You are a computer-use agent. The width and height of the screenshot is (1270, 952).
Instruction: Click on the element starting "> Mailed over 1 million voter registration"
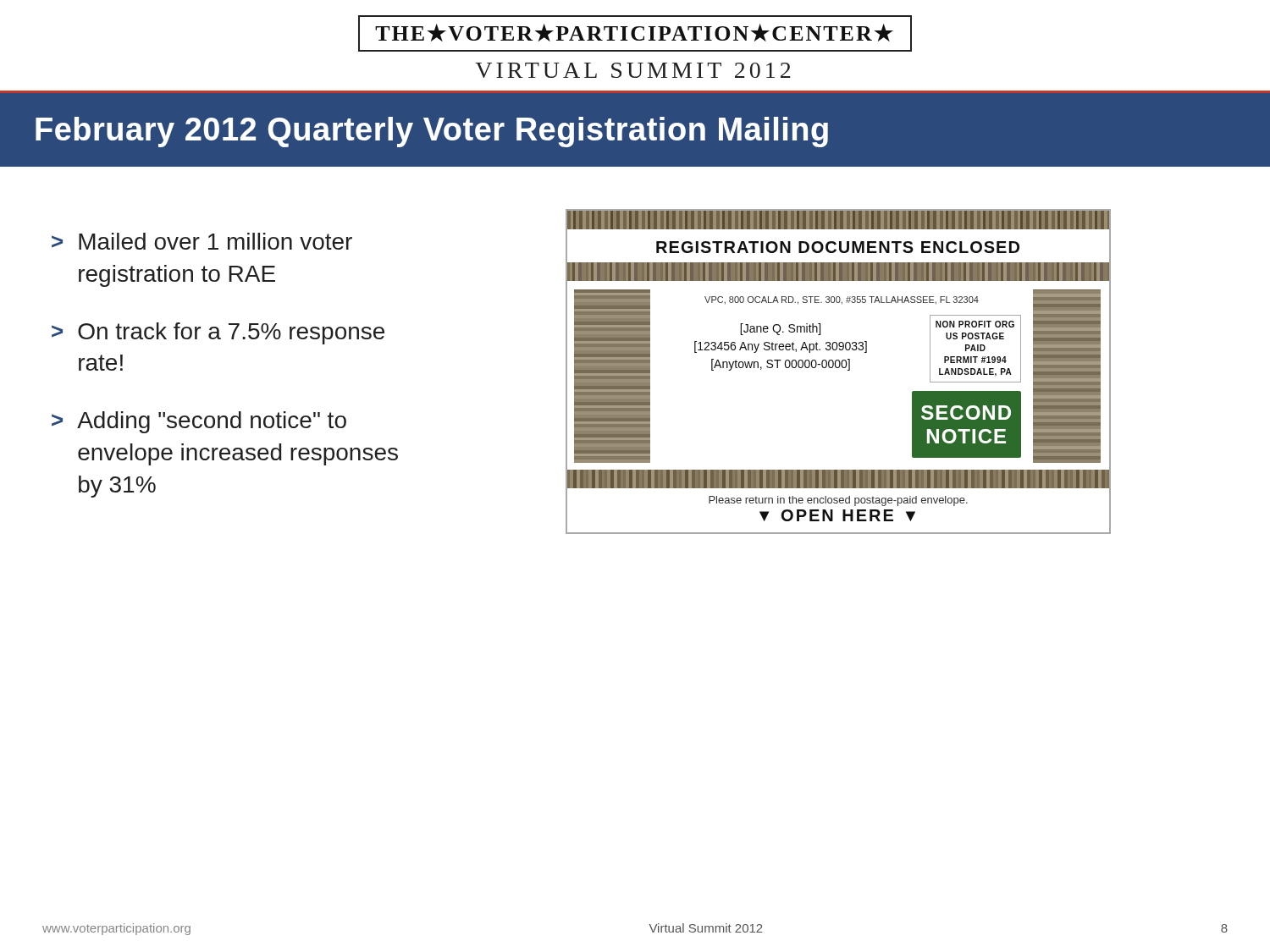229,258
